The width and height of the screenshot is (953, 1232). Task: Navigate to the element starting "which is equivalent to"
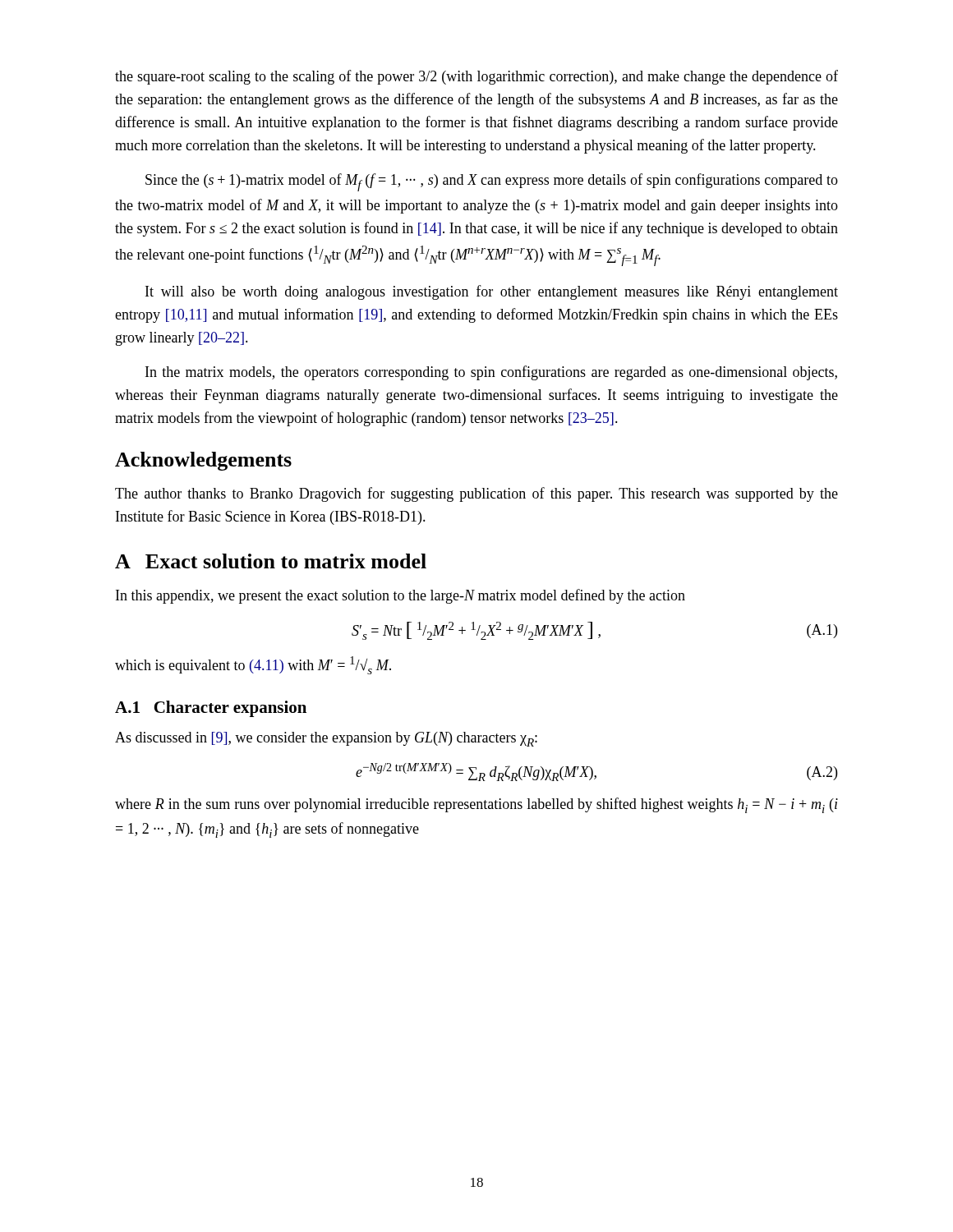tap(253, 665)
